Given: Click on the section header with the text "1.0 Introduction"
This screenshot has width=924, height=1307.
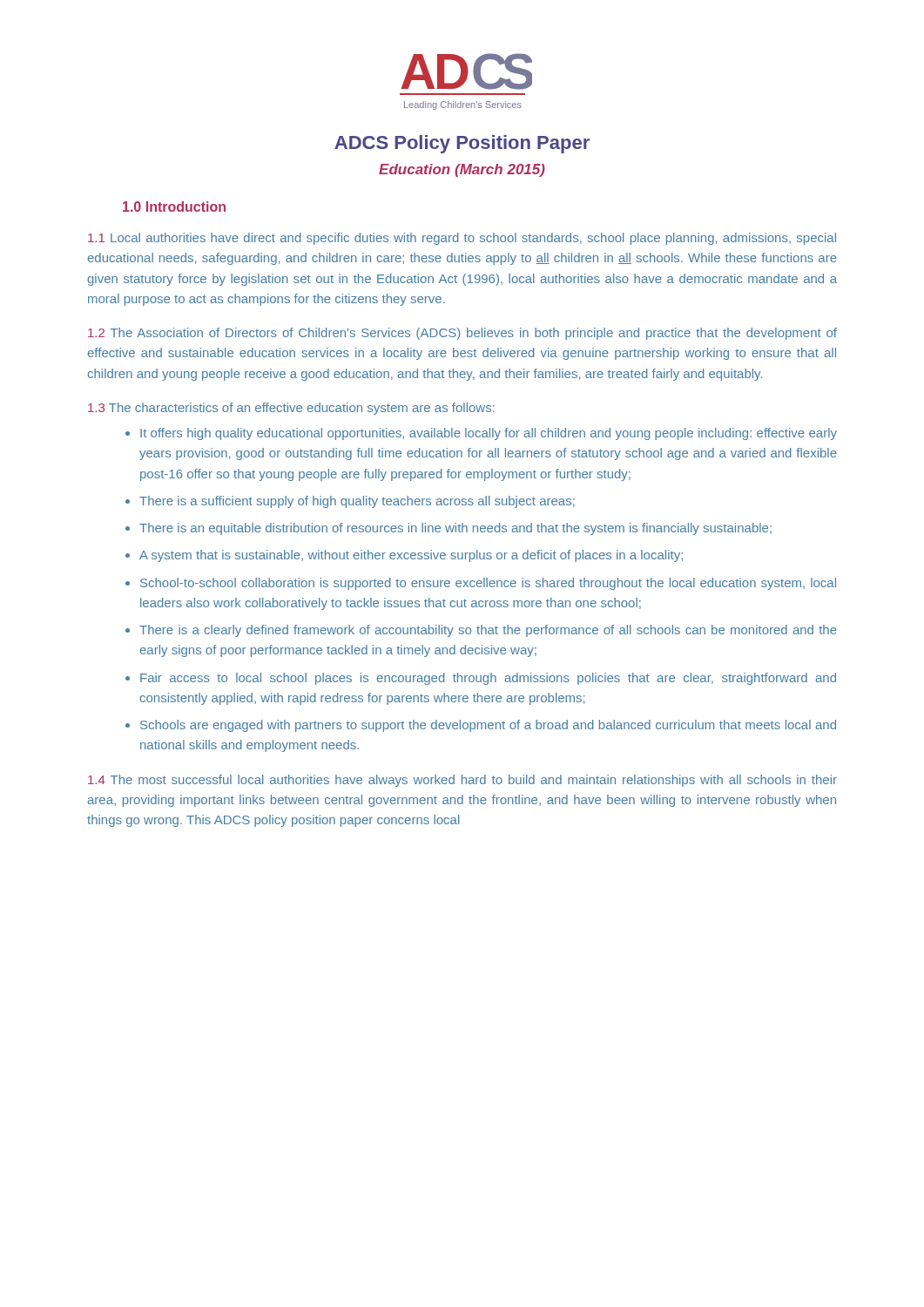Looking at the screenshot, I should tap(174, 207).
